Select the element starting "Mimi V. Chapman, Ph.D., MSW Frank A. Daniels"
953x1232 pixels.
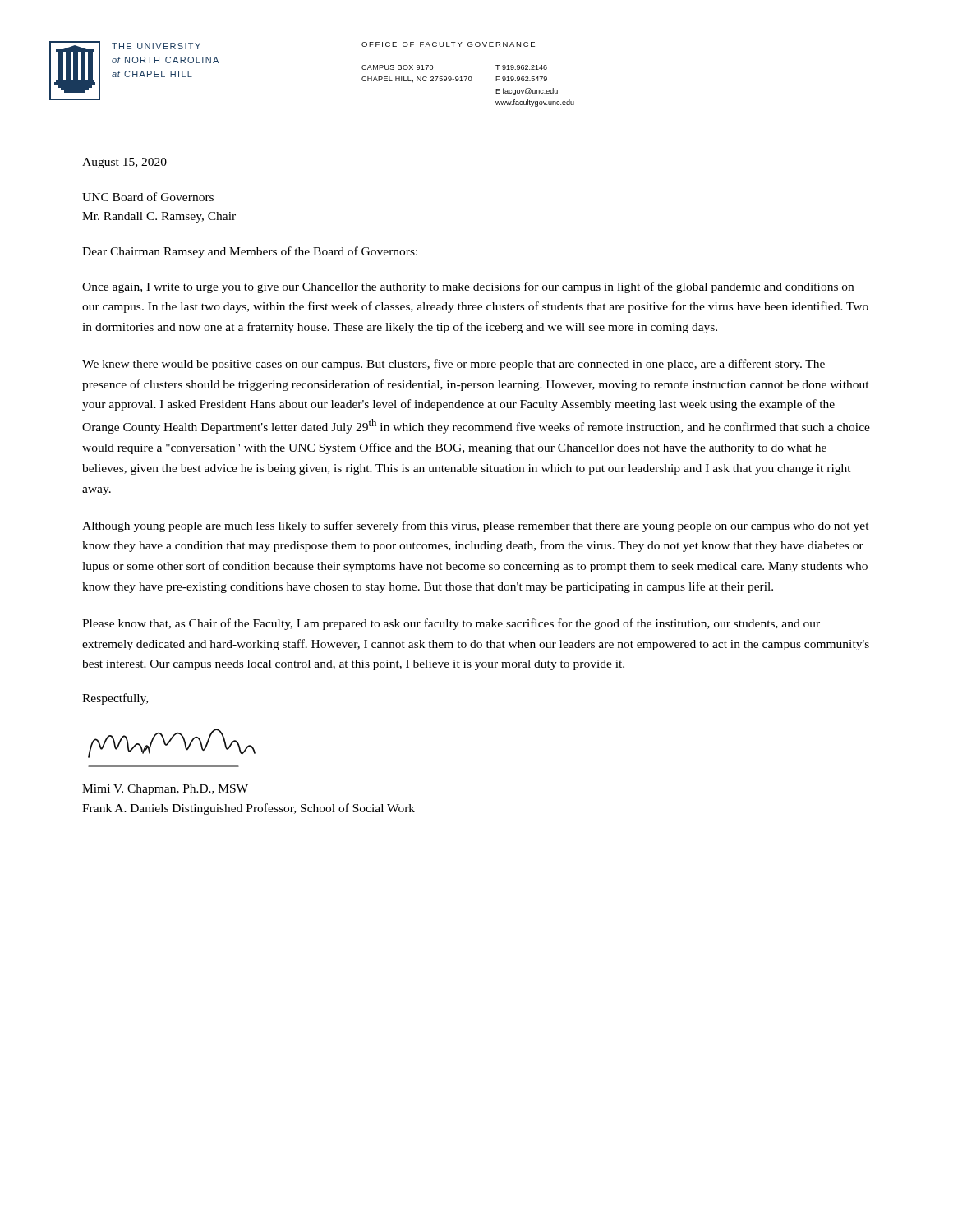[249, 798]
